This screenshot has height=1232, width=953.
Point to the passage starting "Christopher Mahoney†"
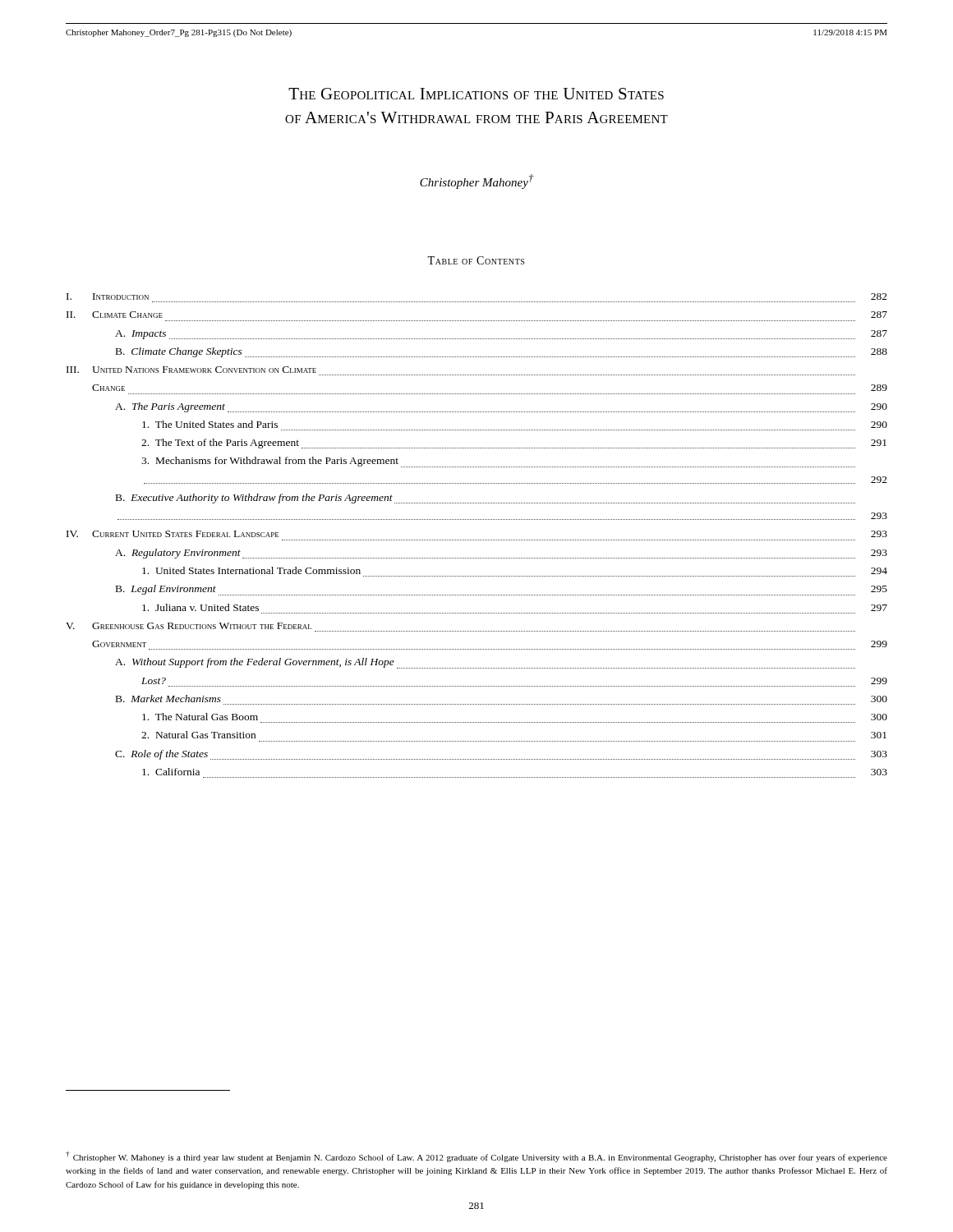pos(476,181)
